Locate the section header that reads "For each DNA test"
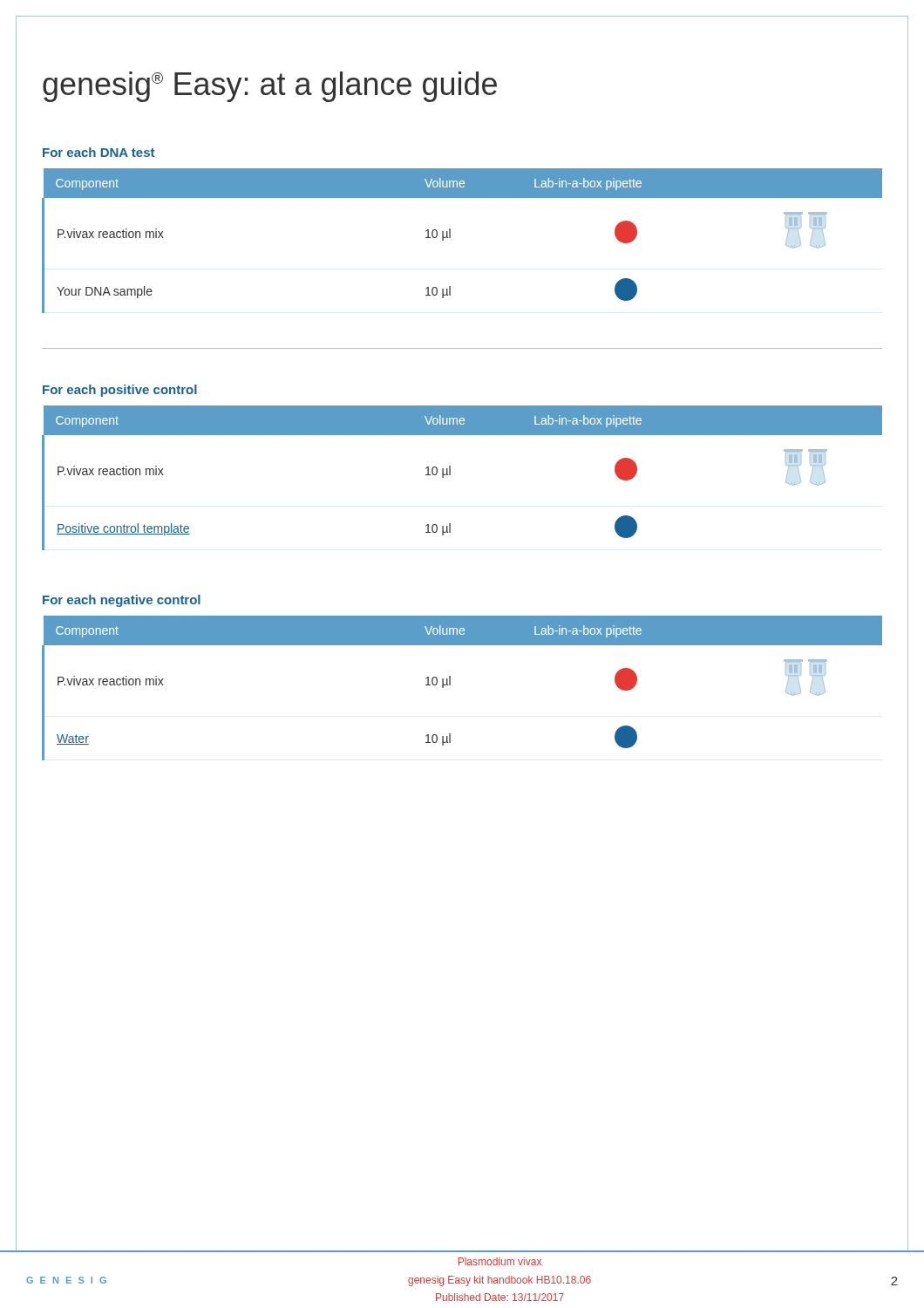Image resolution: width=924 pixels, height=1308 pixels. click(98, 152)
